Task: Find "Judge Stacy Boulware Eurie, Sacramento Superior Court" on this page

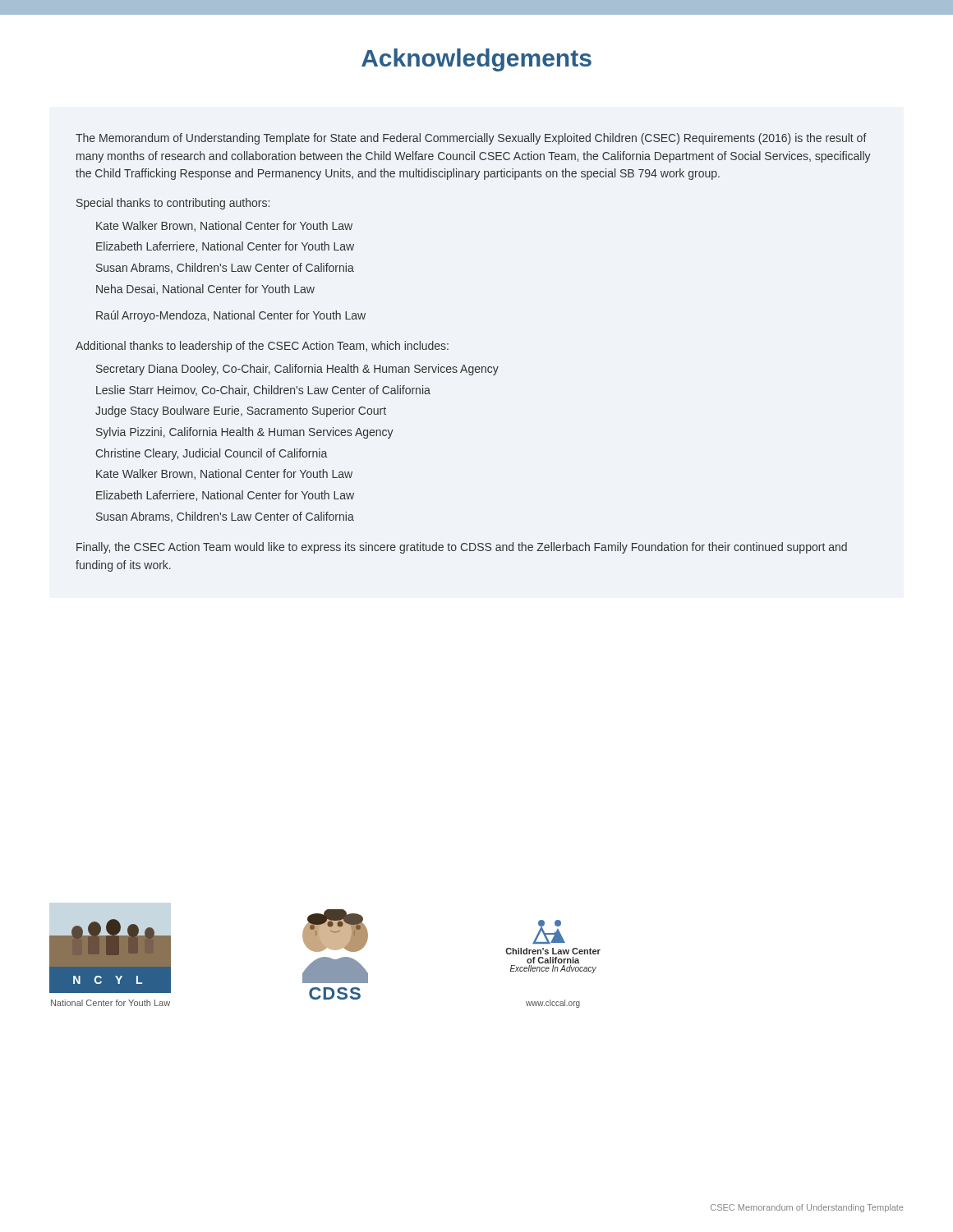Action: [x=241, y=411]
